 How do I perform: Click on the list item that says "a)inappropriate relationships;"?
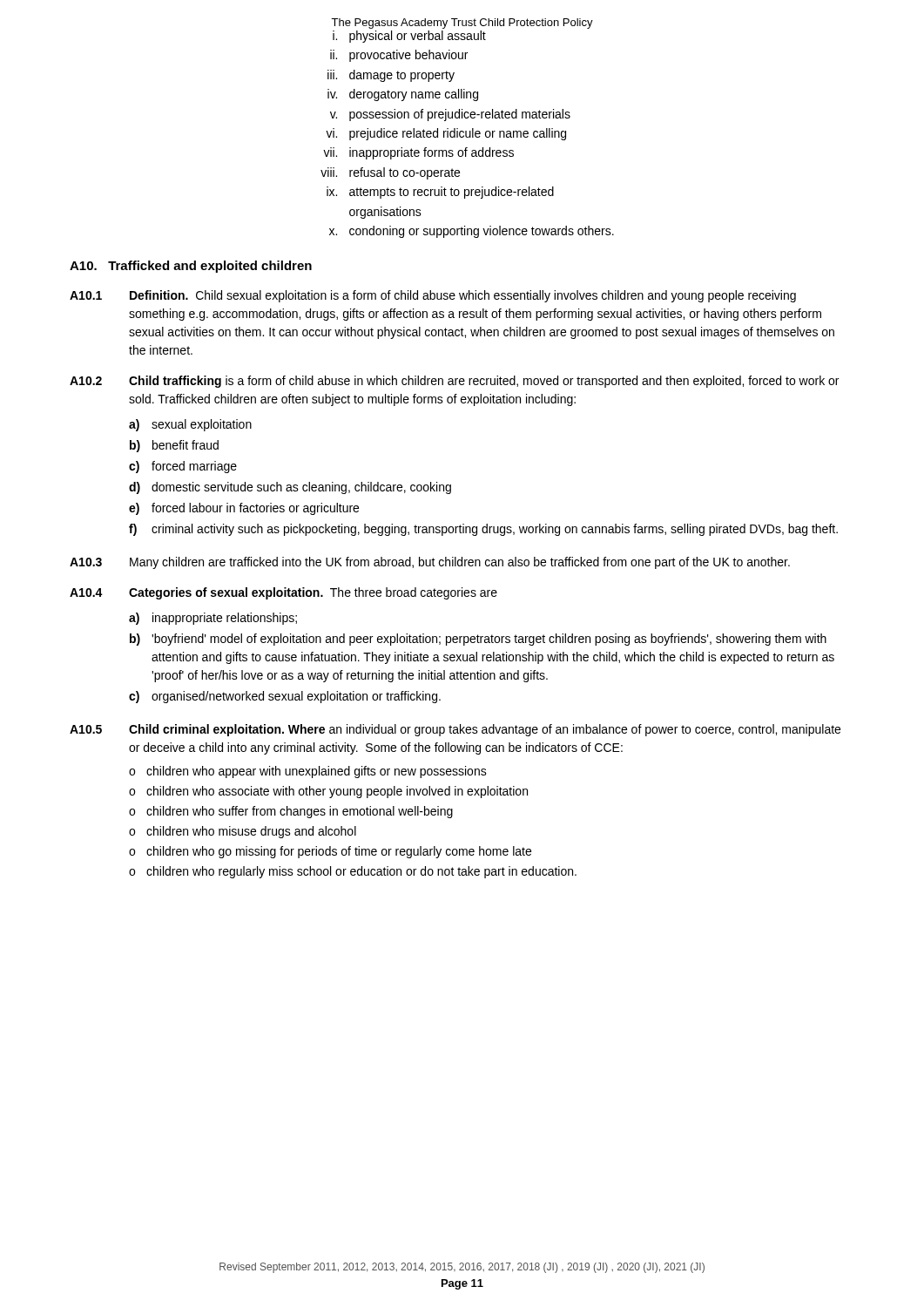[x=213, y=619]
